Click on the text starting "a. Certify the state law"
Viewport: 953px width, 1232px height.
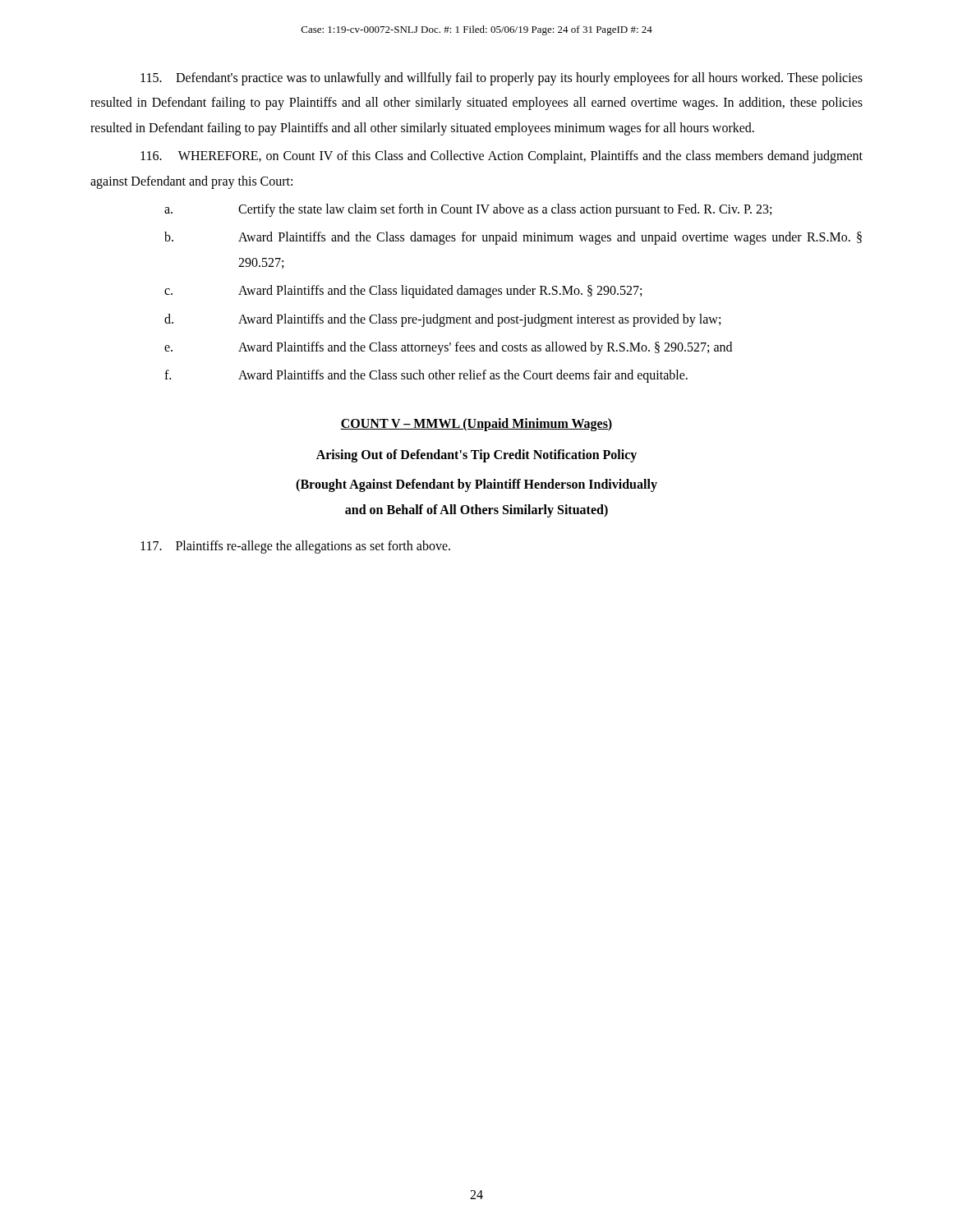[x=476, y=210]
